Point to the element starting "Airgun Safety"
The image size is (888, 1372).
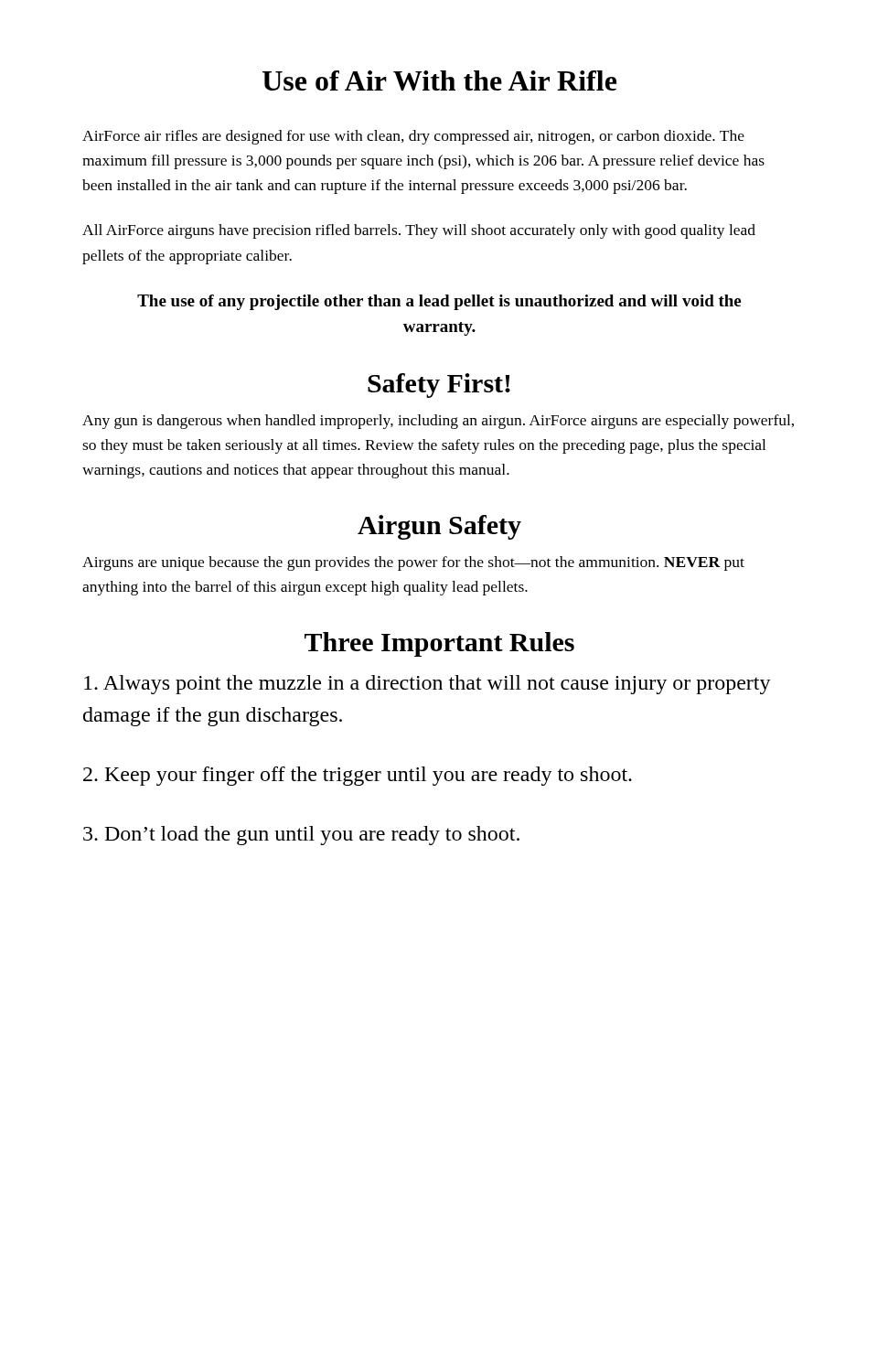point(439,525)
